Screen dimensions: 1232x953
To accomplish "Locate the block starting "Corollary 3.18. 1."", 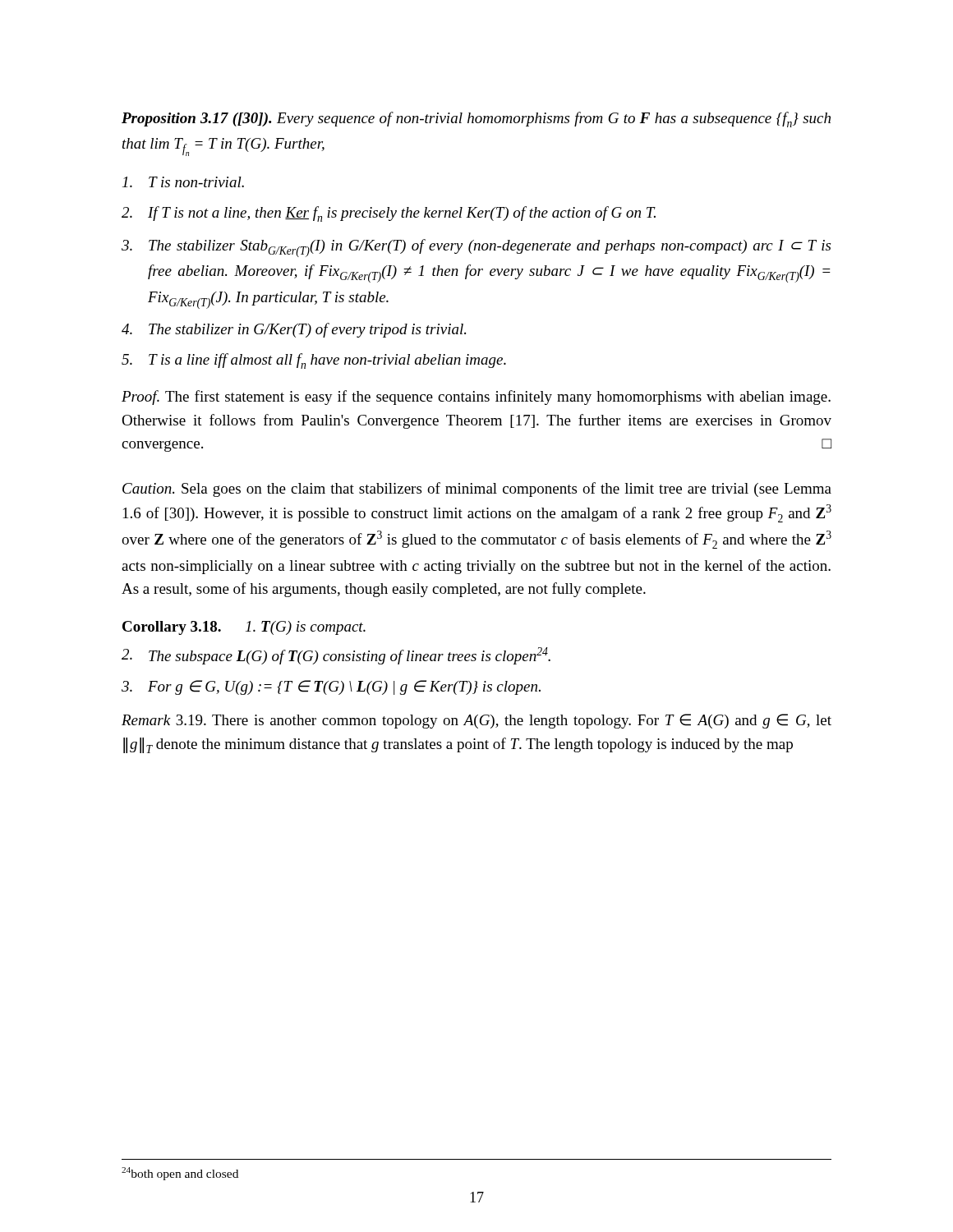I will (x=244, y=626).
